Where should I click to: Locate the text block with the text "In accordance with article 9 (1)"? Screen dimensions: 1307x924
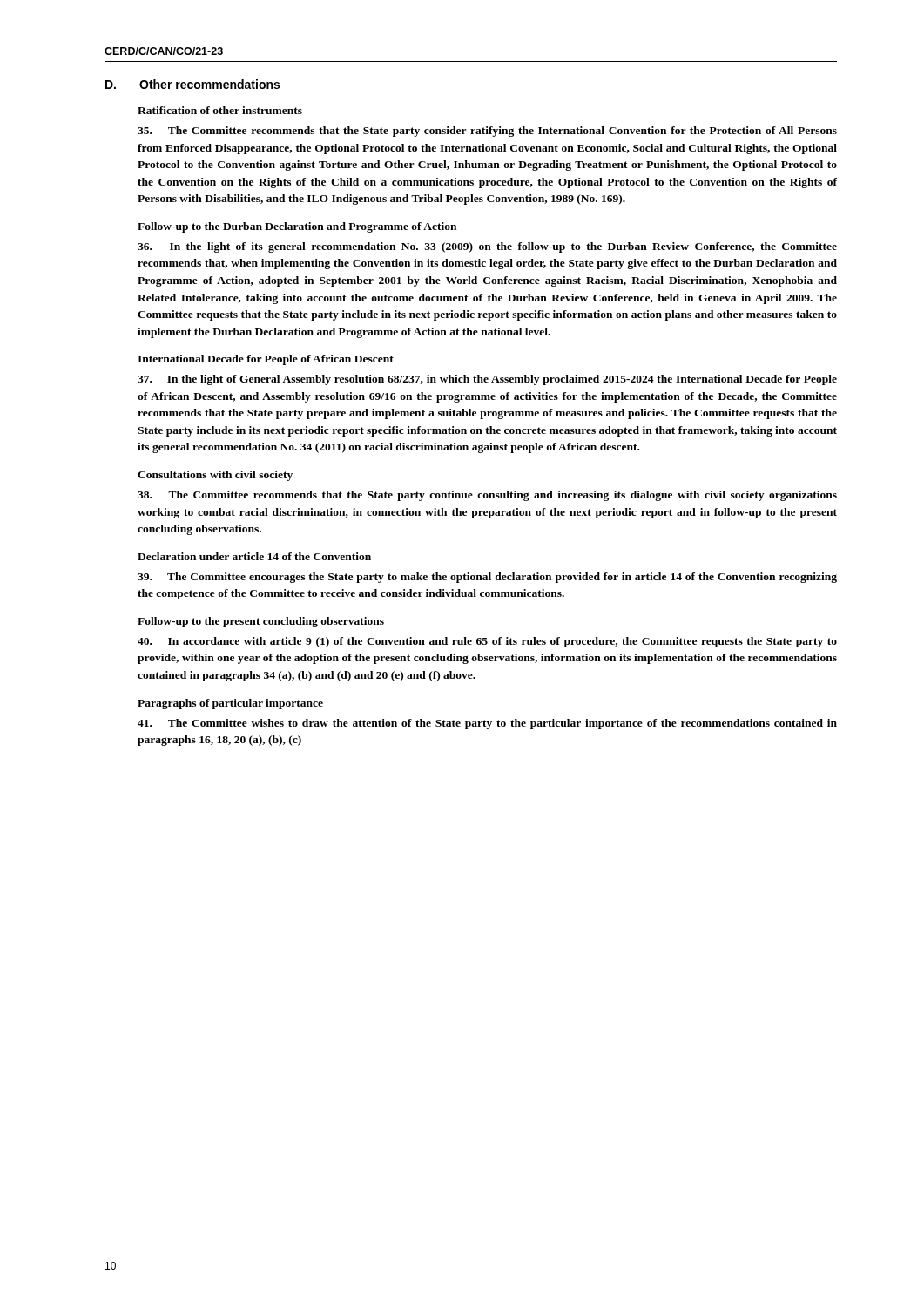(487, 657)
